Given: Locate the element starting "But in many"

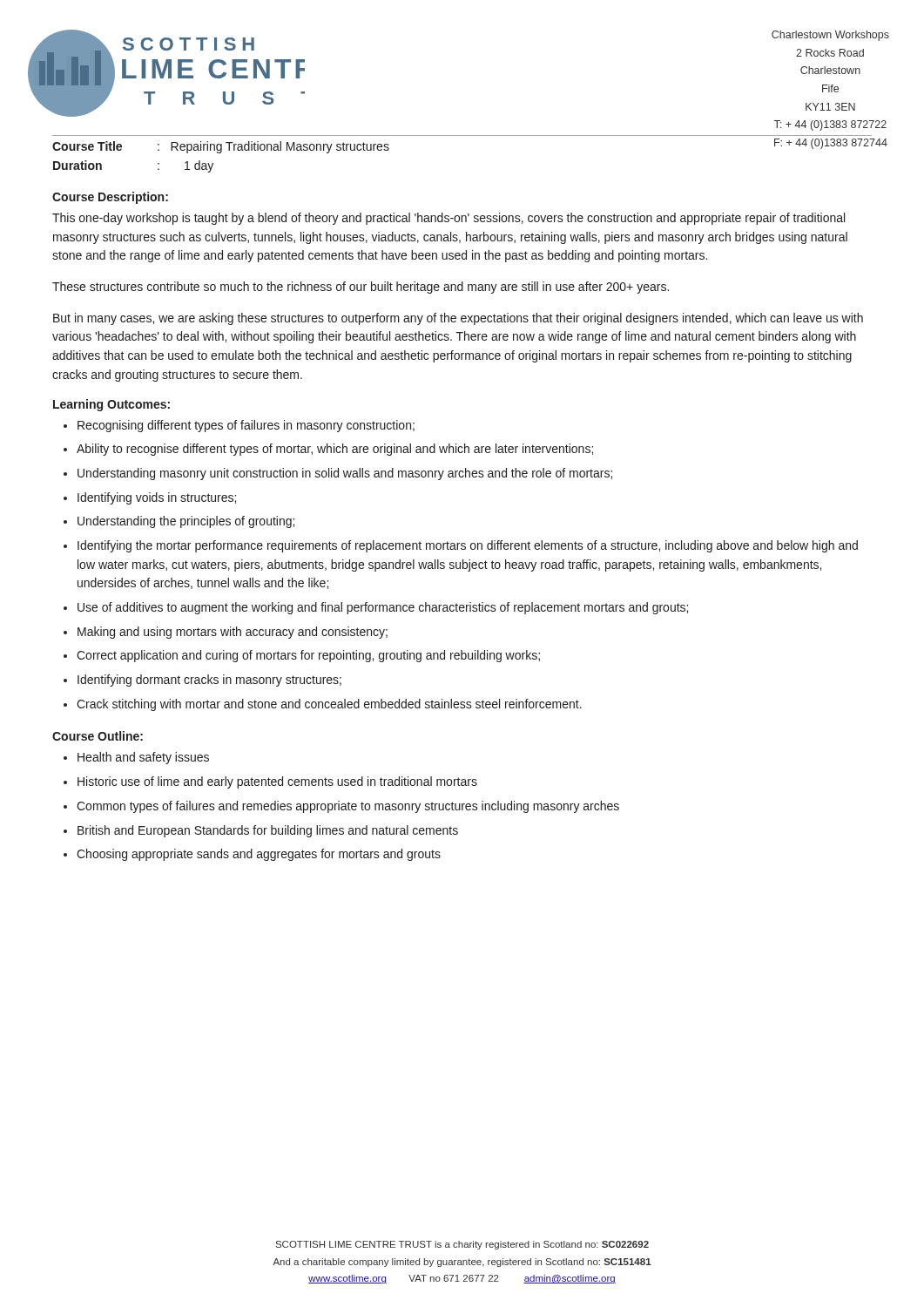Looking at the screenshot, I should (x=458, y=346).
